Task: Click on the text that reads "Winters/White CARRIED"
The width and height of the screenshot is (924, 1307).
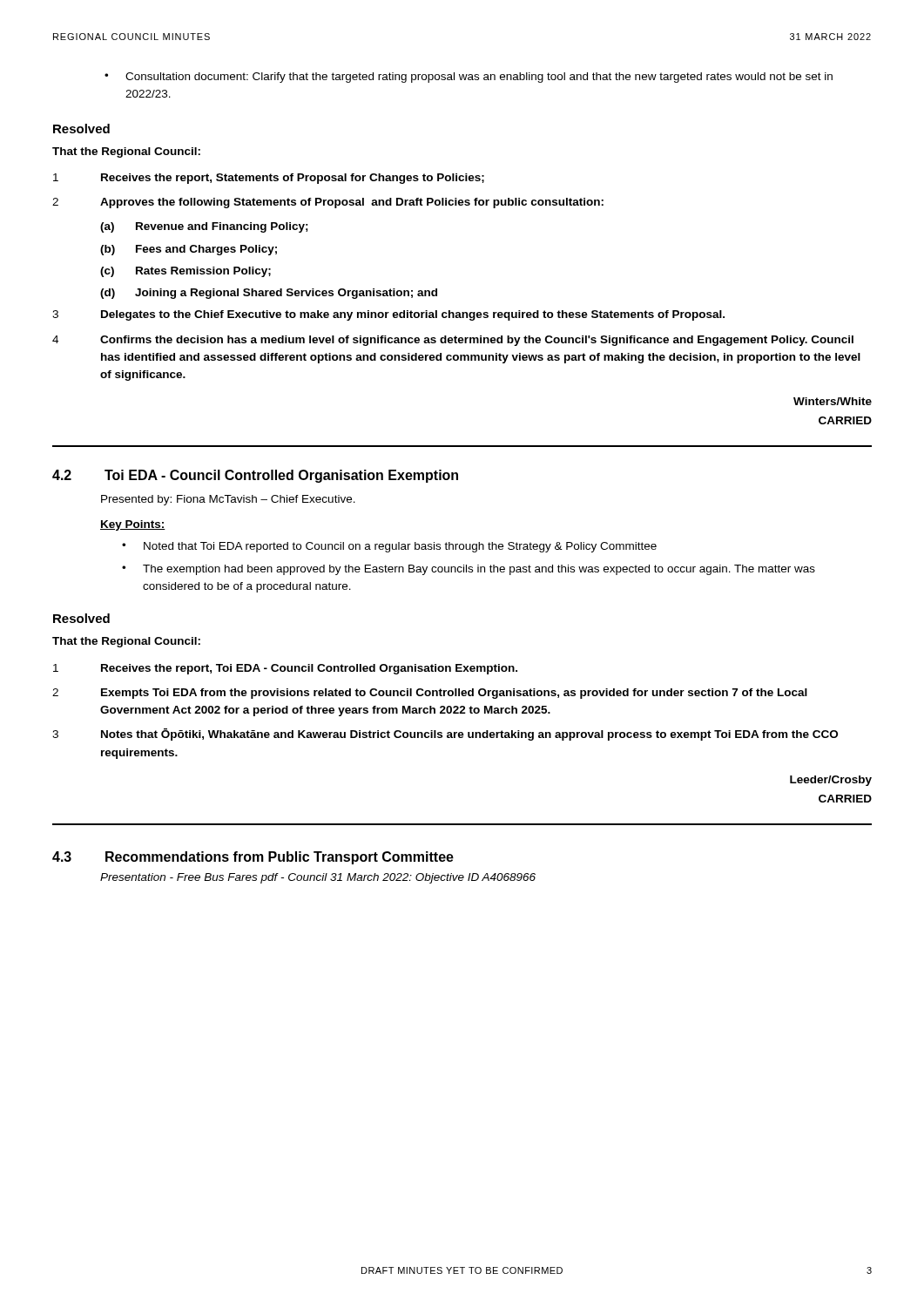Action: (833, 411)
